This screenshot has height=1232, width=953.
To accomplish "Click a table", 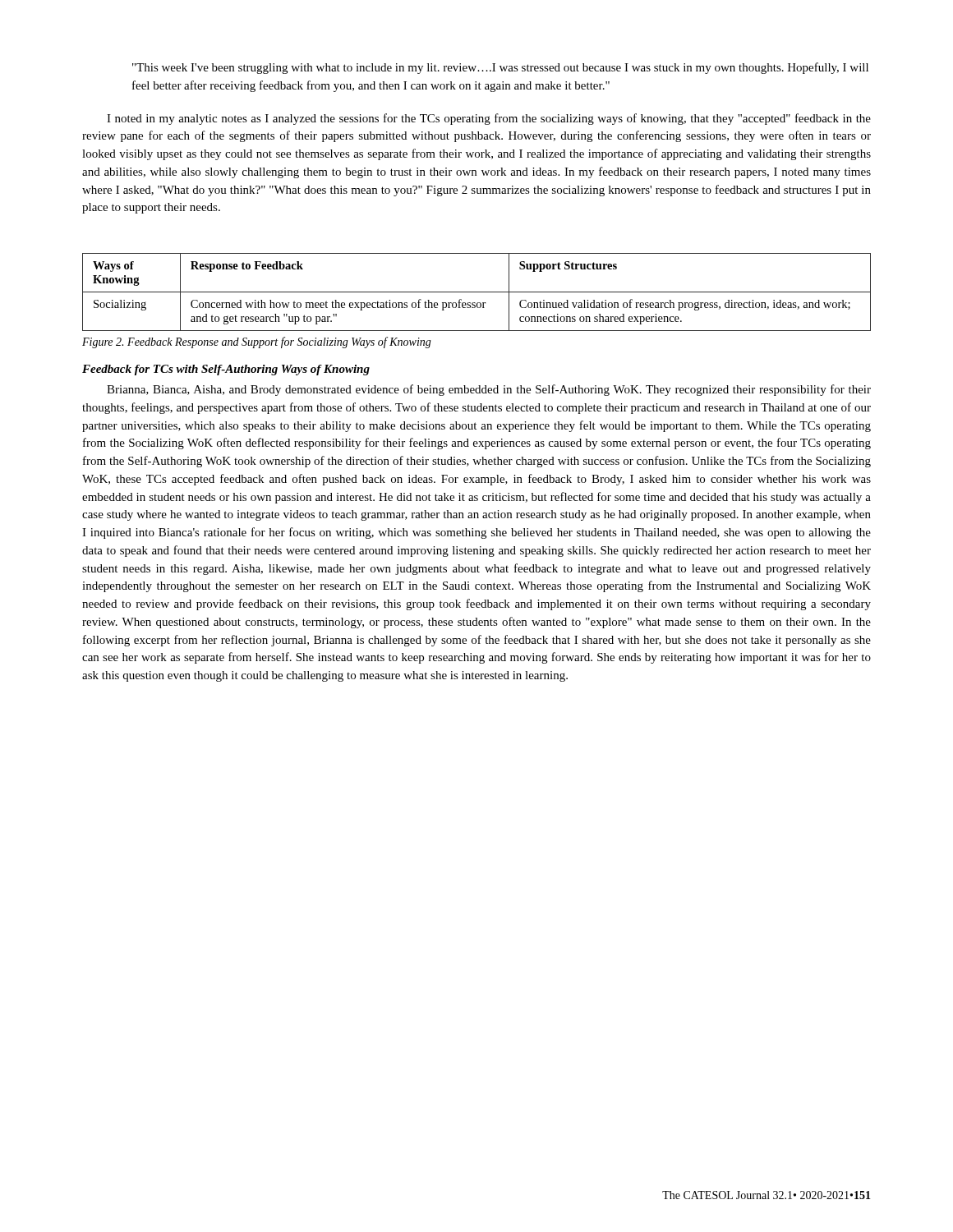I will click(x=476, y=292).
